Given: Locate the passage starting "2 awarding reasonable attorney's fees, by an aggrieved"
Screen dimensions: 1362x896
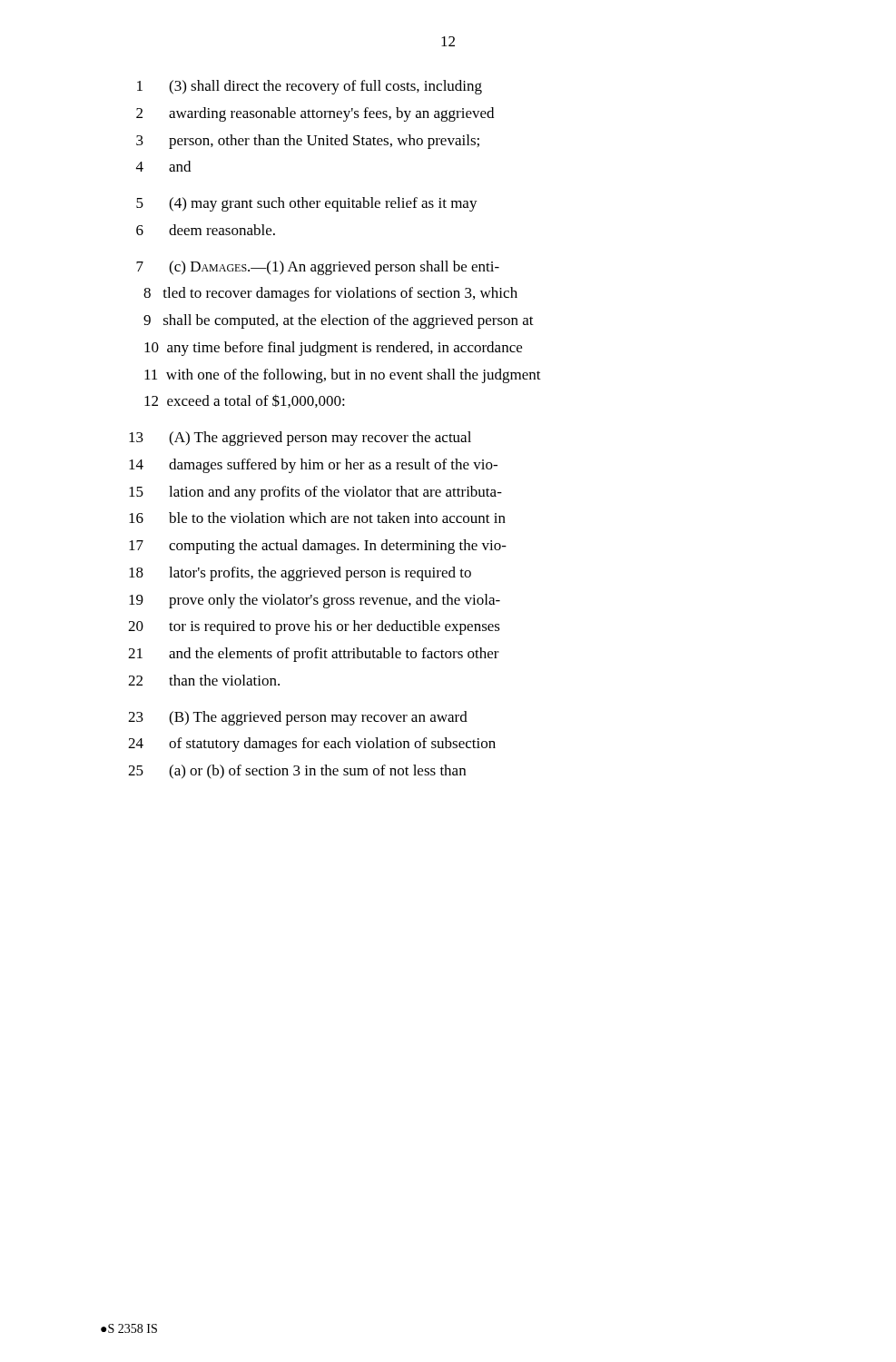Looking at the screenshot, I should click(457, 113).
